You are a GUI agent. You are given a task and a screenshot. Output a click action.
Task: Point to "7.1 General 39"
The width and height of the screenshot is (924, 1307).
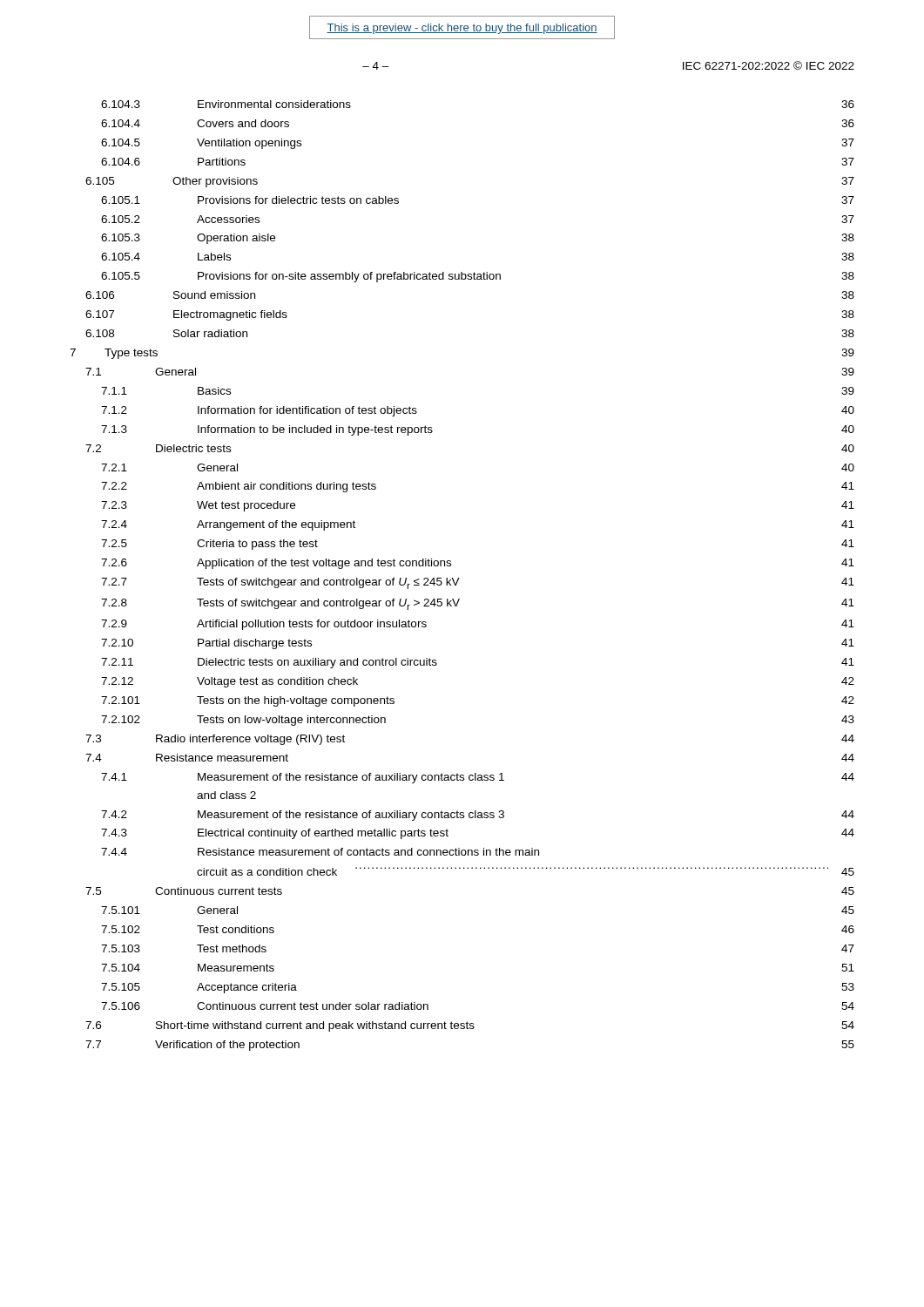pos(88,372)
